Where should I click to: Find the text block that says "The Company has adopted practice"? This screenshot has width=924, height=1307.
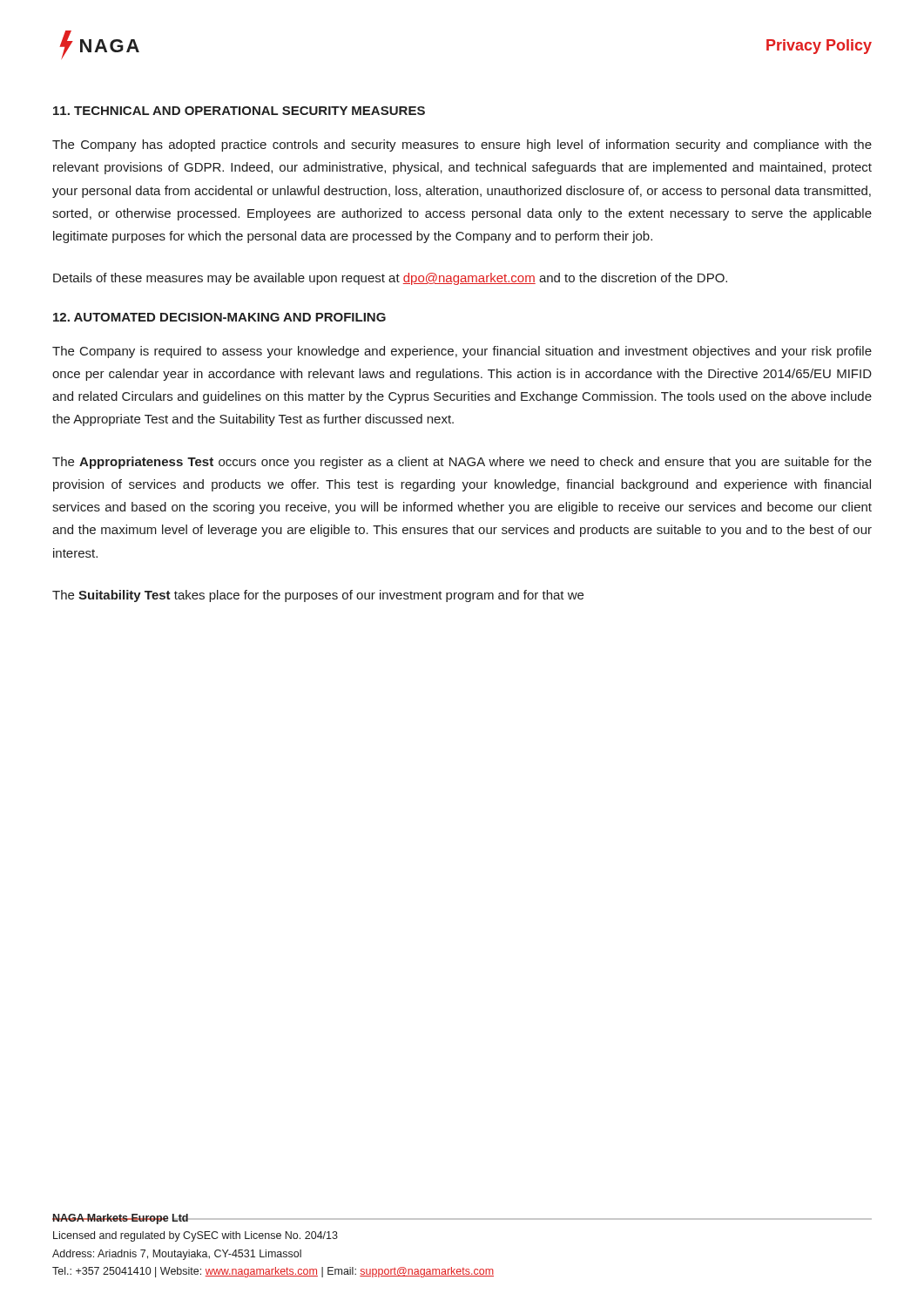(462, 190)
